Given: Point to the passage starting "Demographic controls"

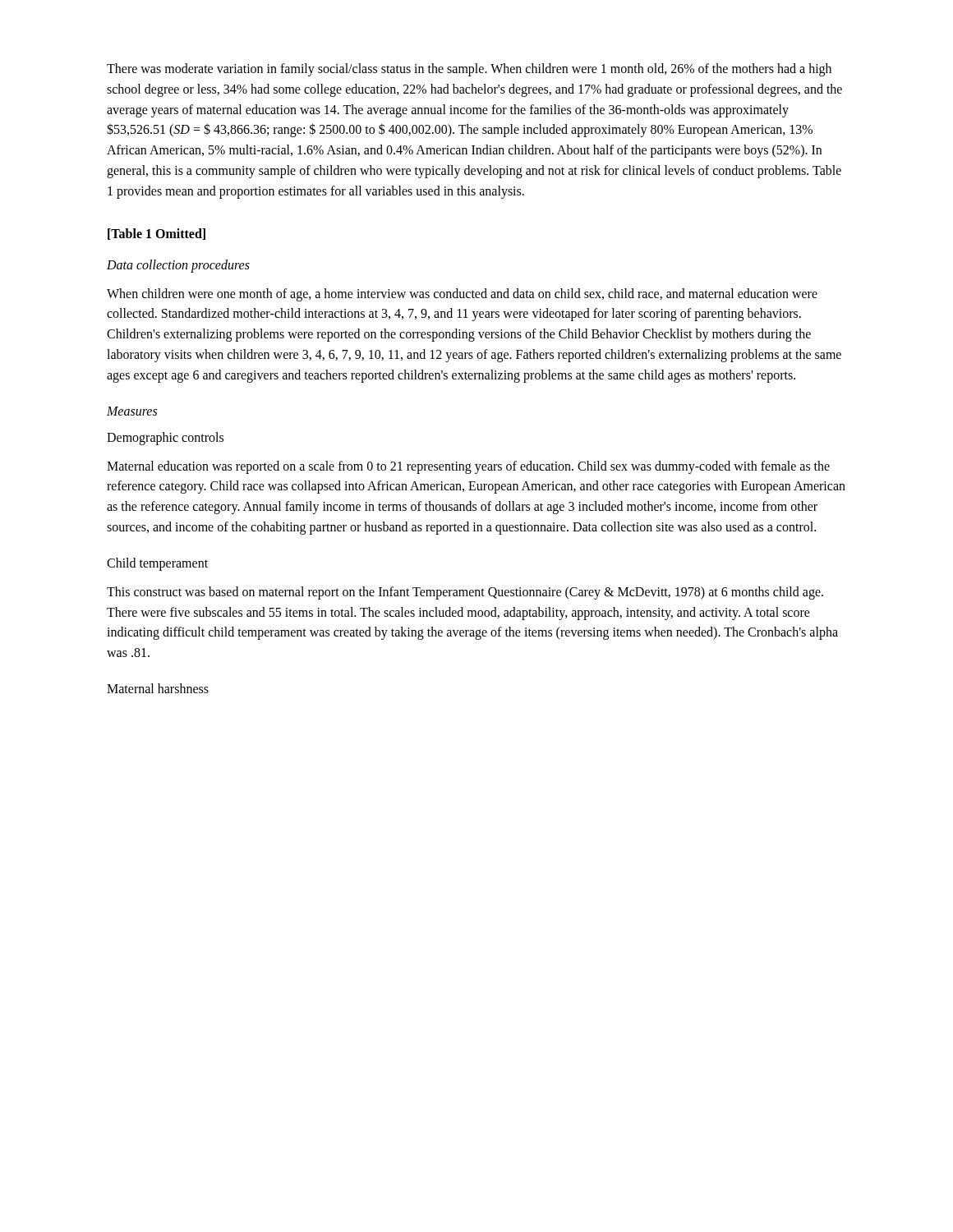Looking at the screenshot, I should click(x=165, y=437).
